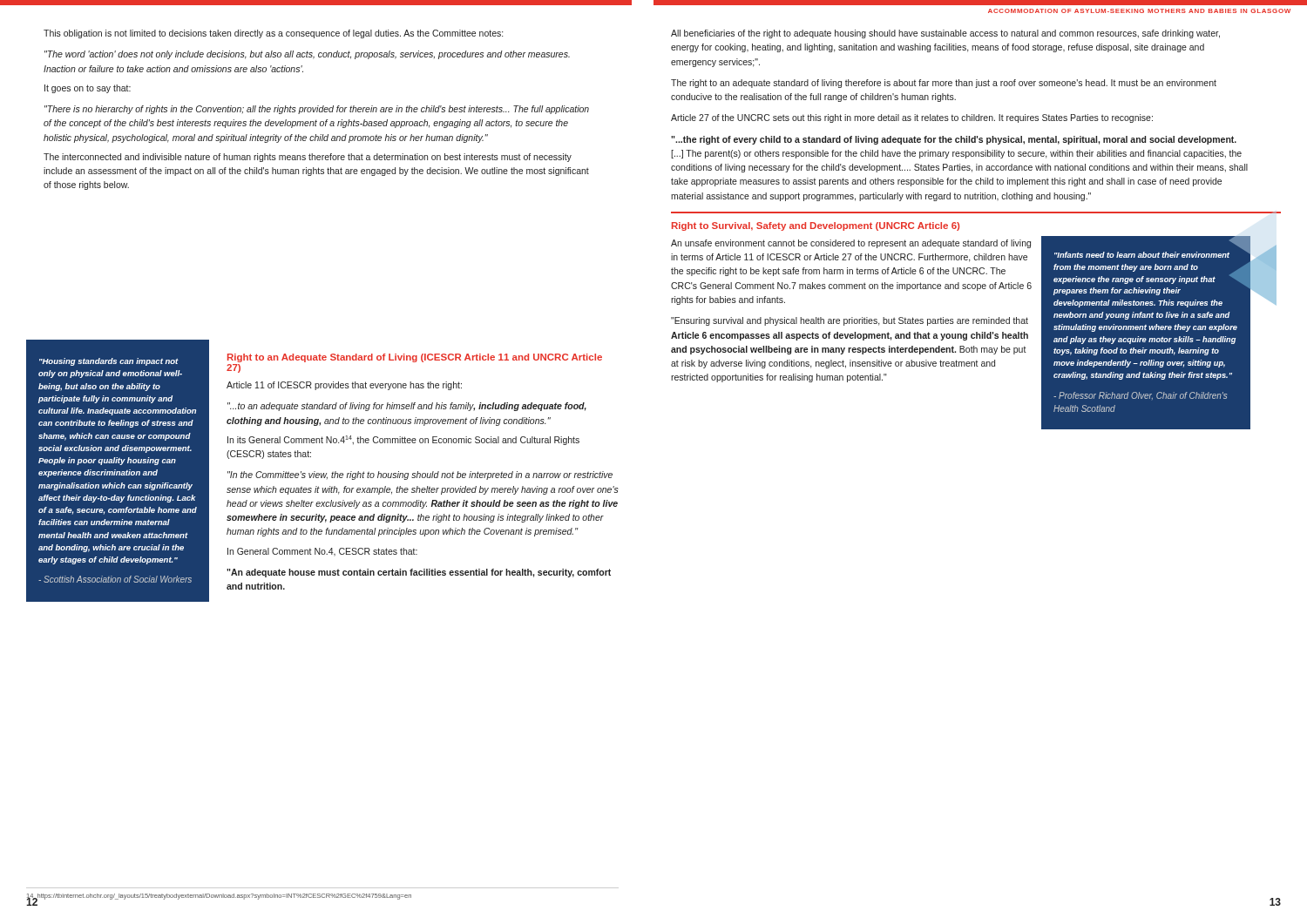Viewport: 1307px width, 924px height.
Task: Locate the block of text that opens with ""Housing standards can impact not only on physical"
Action: (118, 471)
